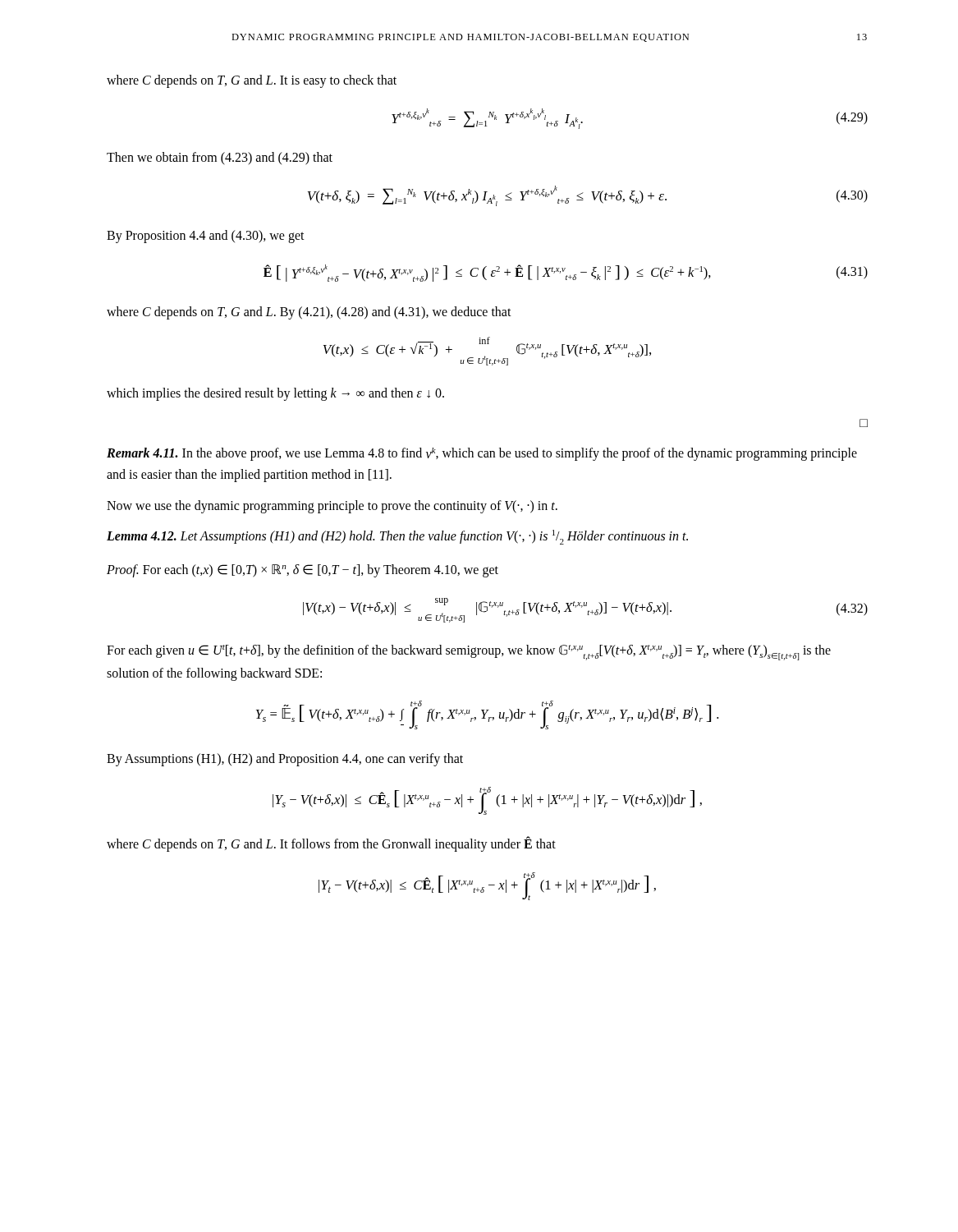Navigate to the text starting "V(t+δ, ξk) = ∑l=1Nk V(t+δ, xkl) IAkl"
This screenshot has width=958, height=1232.
pyautogui.click(x=587, y=195)
